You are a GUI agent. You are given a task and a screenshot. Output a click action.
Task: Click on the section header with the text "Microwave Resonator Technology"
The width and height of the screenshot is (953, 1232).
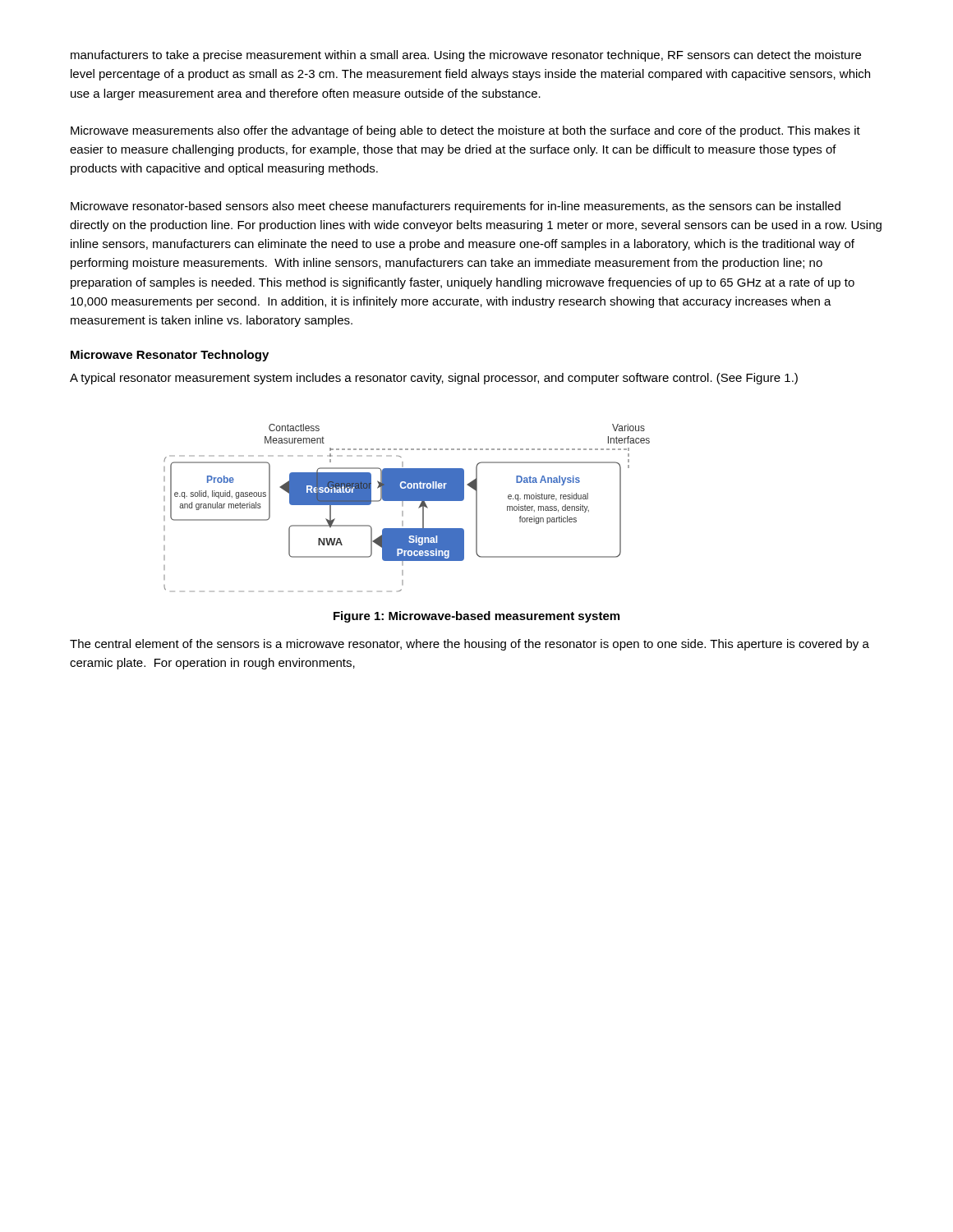tap(169, 355)
